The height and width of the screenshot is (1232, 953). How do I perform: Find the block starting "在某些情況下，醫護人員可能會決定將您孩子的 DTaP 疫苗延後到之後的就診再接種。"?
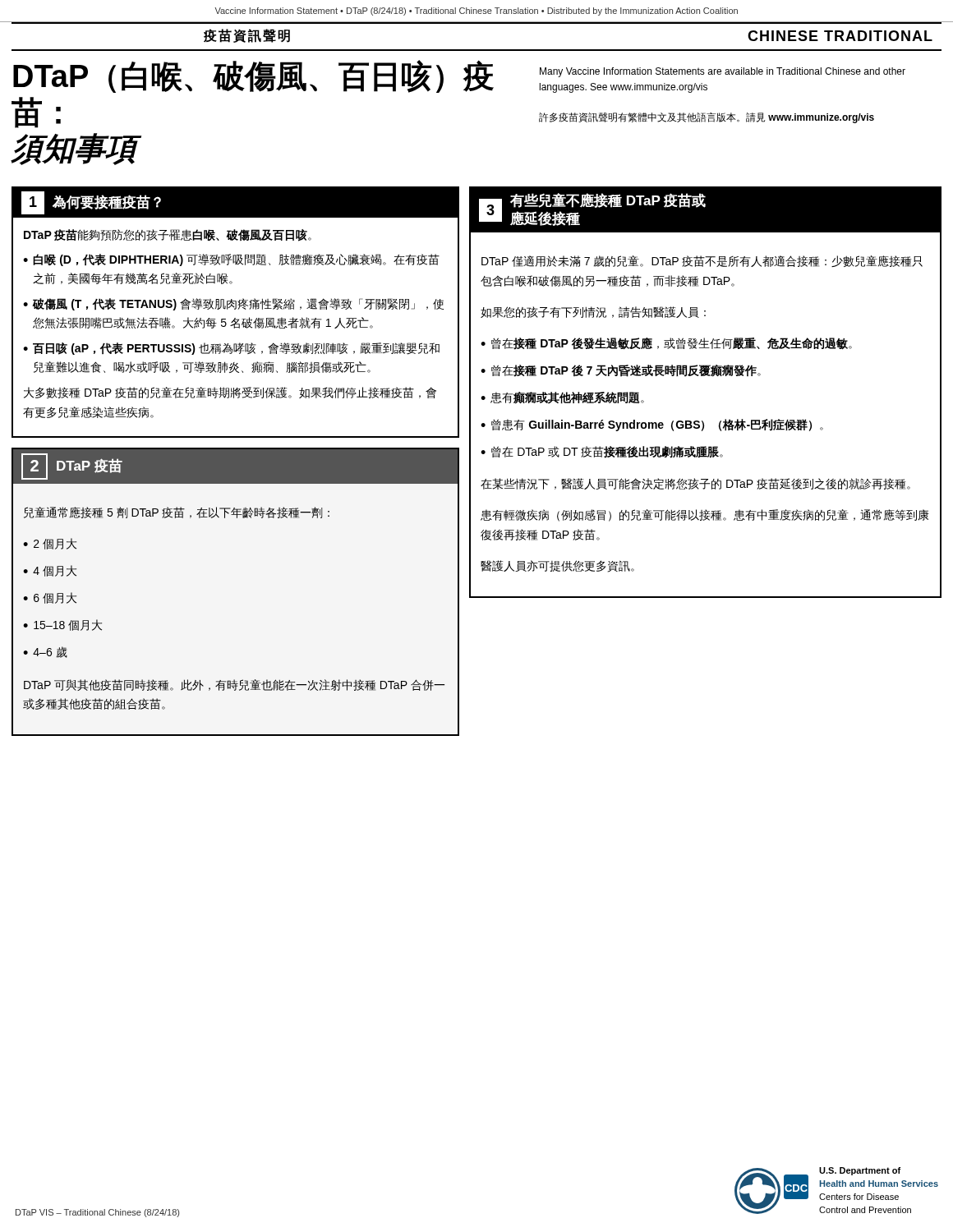pyautogui.click(x=699, y=484)
